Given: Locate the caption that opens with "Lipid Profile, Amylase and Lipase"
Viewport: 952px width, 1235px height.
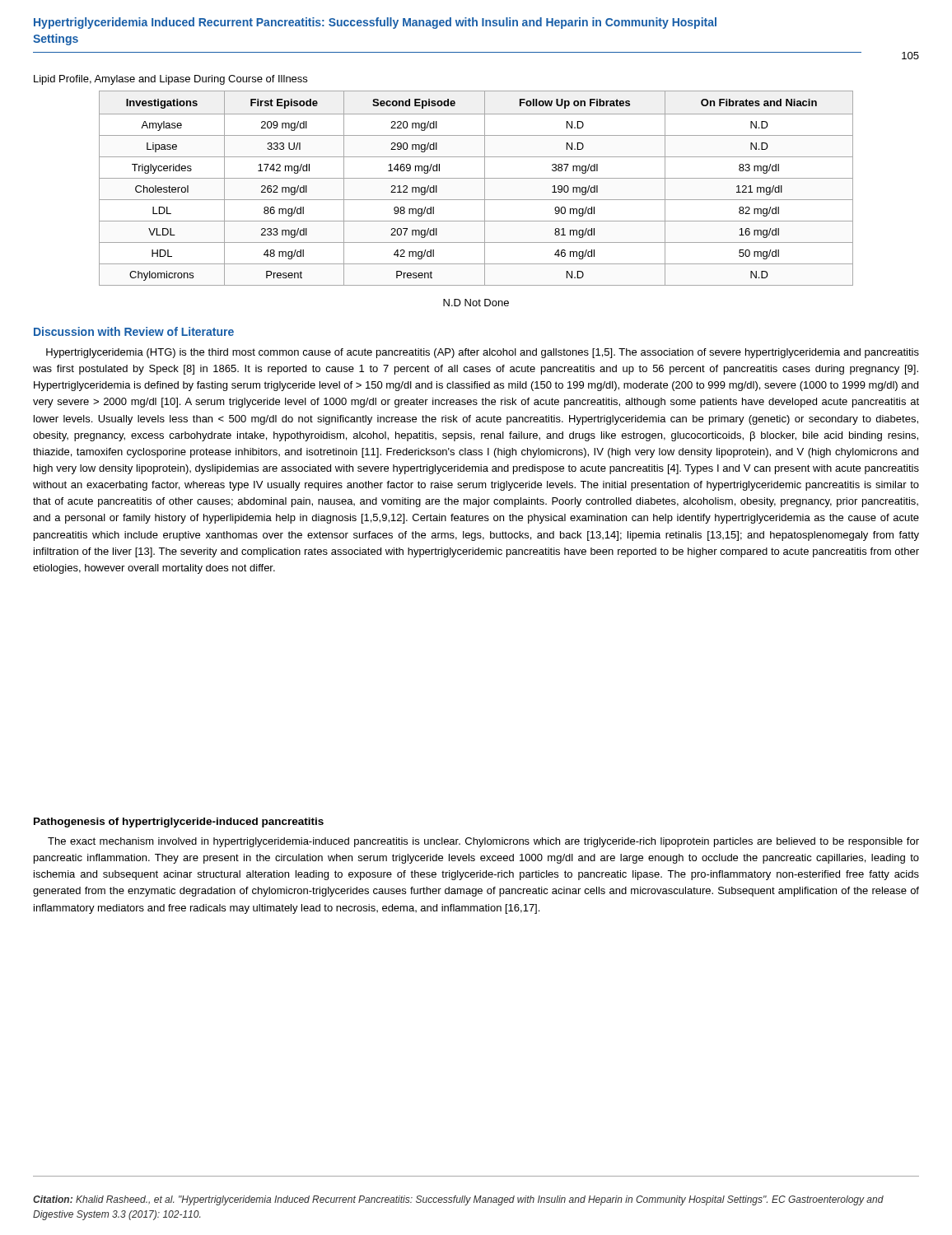Looking at the screenshot, I should [x=170, y=79].
